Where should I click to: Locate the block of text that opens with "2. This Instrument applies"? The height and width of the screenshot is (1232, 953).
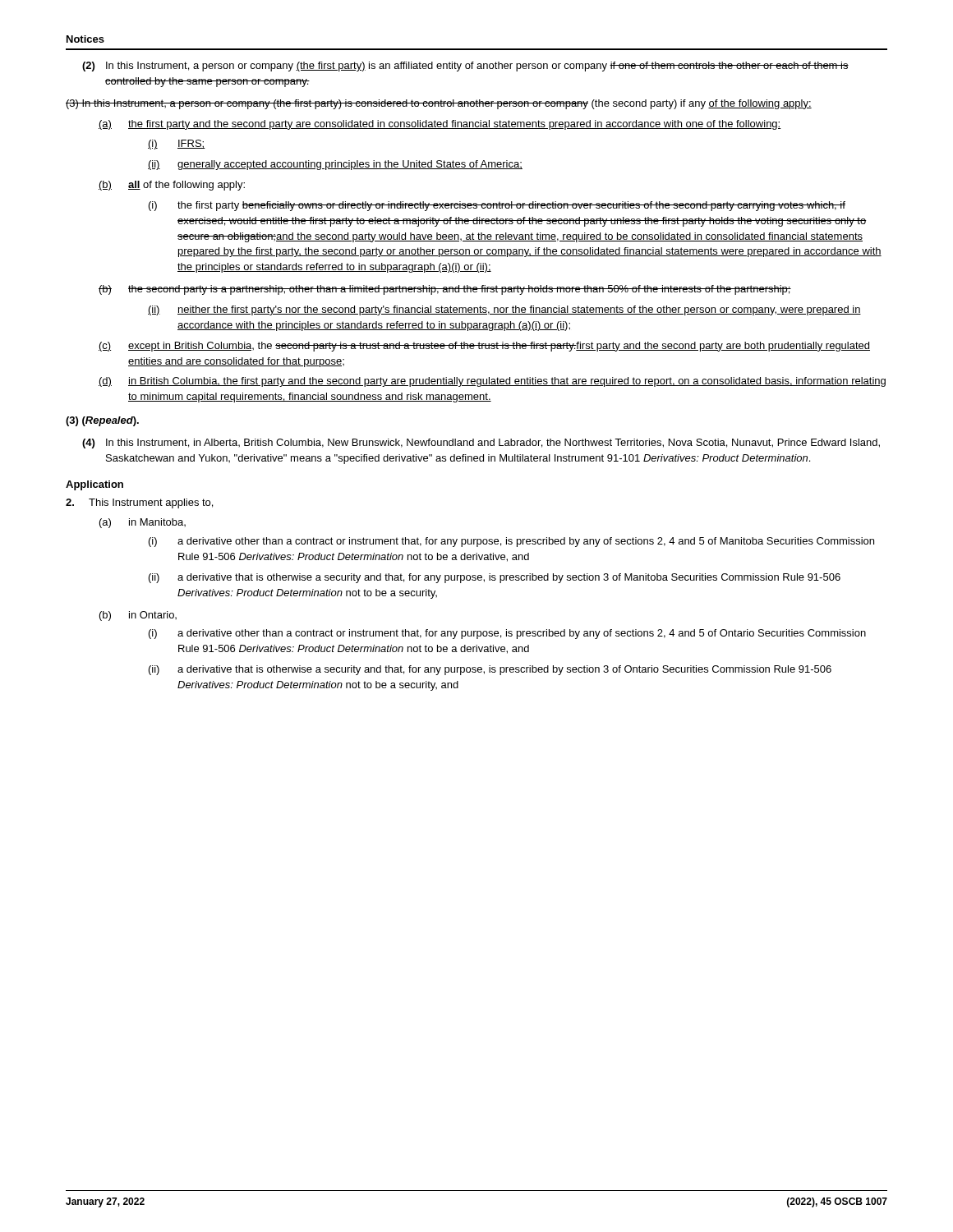tap(140, 503)
